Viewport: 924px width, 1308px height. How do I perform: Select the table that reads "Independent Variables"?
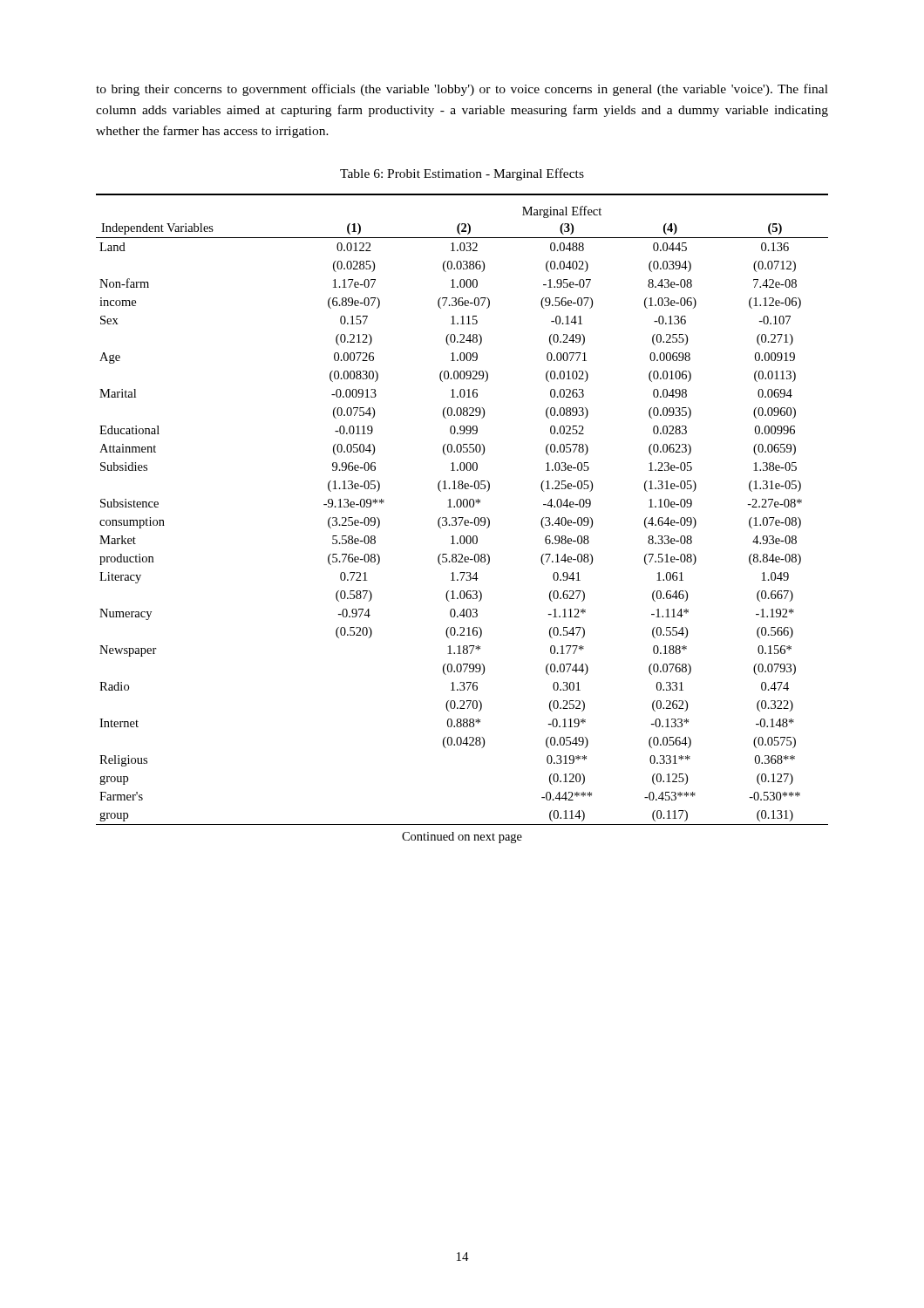pos(462,521)
